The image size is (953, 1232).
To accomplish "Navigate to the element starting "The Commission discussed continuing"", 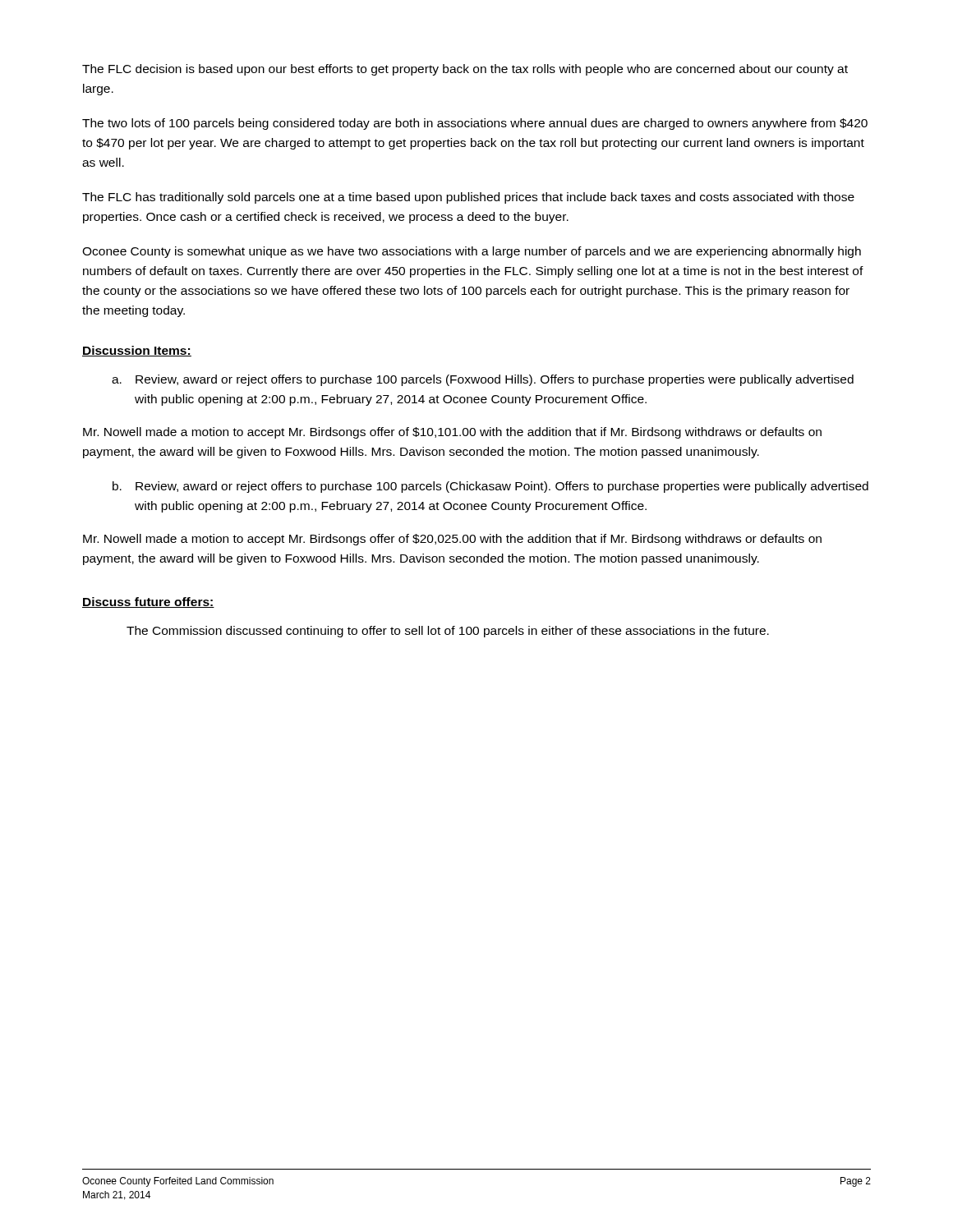I will coord(448,631).
